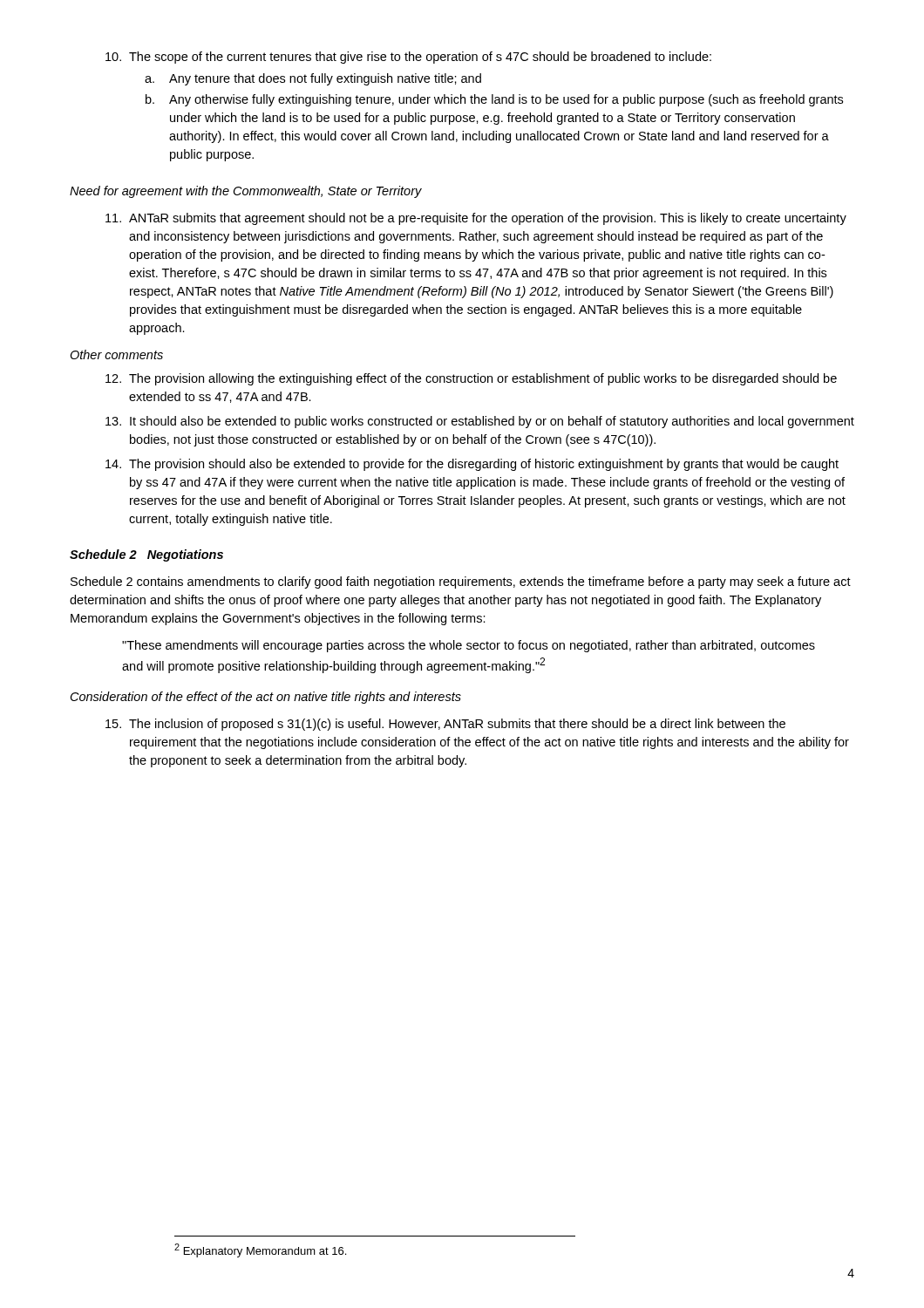Find the text block starting "12. The provision allowing the extinguishing effect of"
Viewport: 924px width, 1308px height.
[479, 388]
